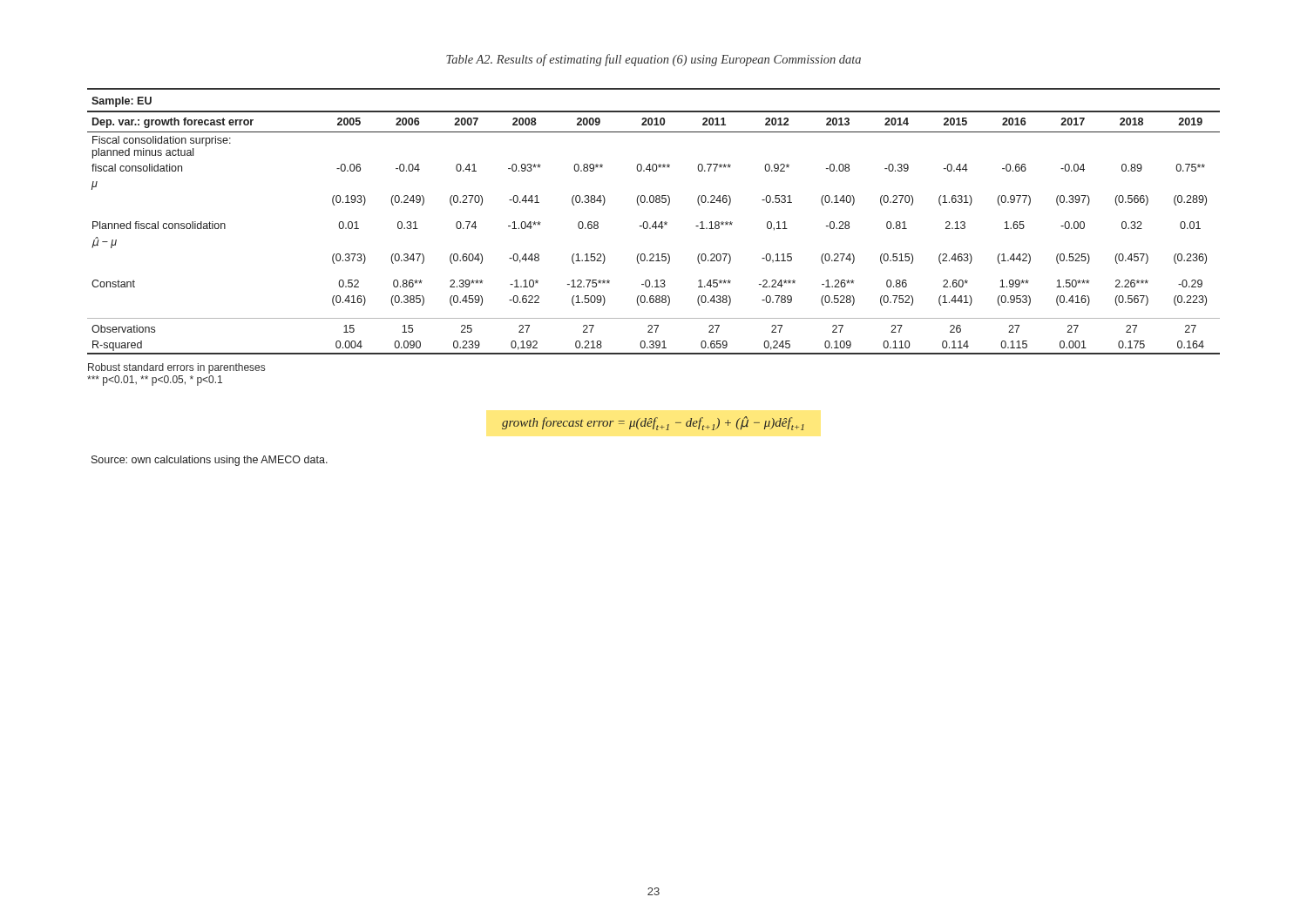Image resolution: width=1307 pixels, height=924 pixels.
Task: Navigate to the text starting "Source: own calculations using"
Action: (x=209, y=460)
